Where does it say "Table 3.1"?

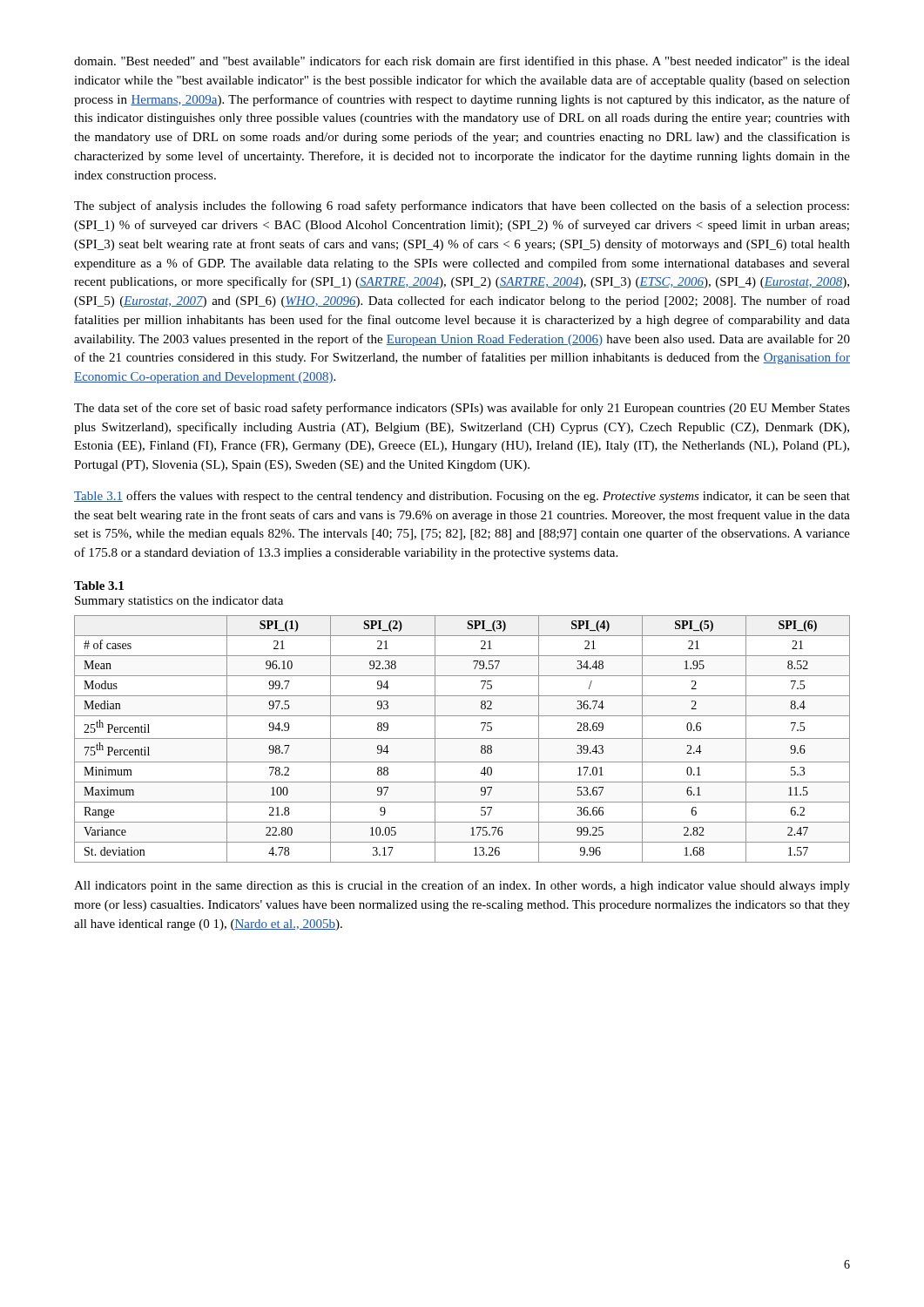click(x=99, y=585)
